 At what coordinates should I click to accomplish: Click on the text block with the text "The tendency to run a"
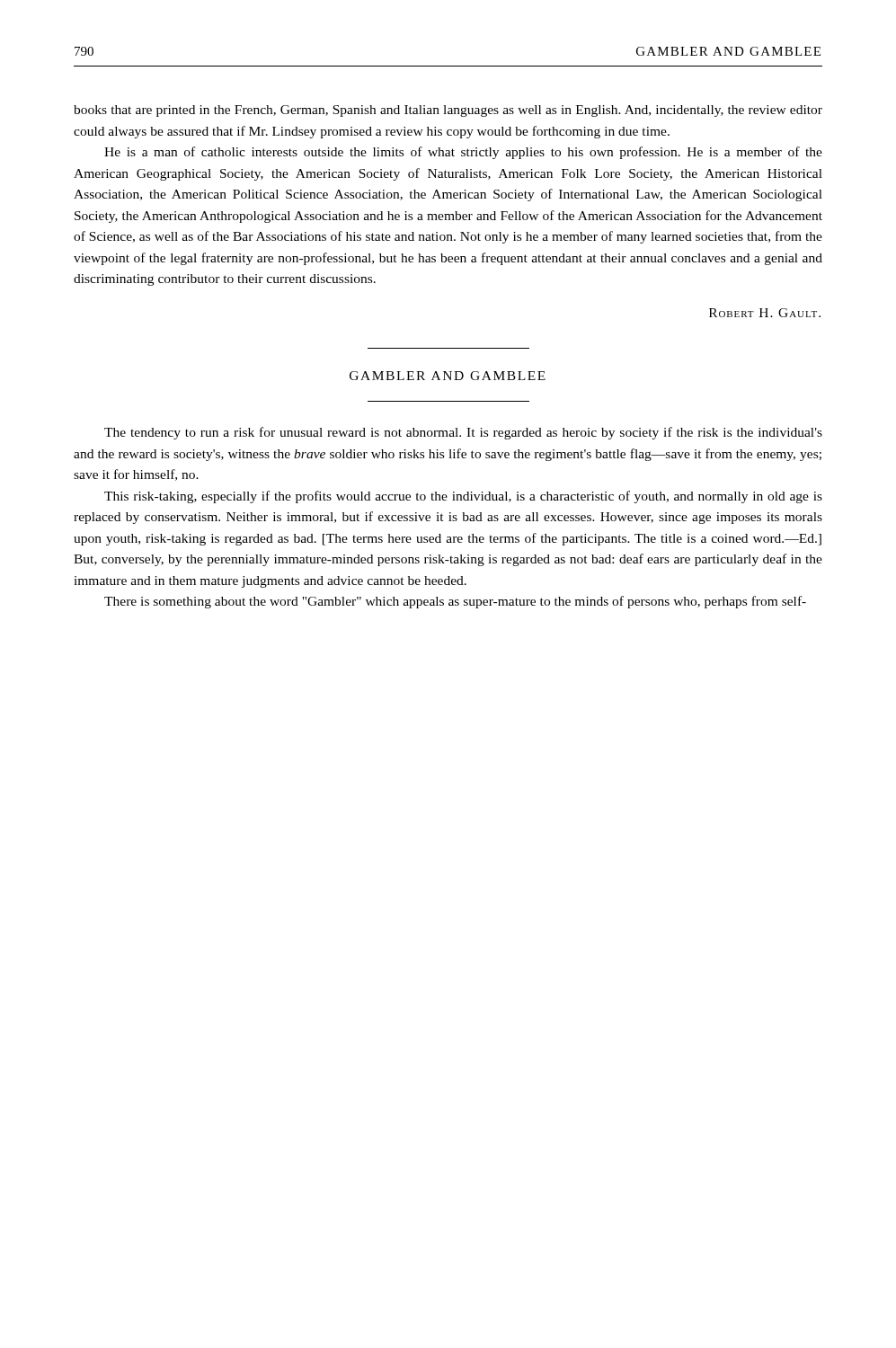(x=448, y=517)
